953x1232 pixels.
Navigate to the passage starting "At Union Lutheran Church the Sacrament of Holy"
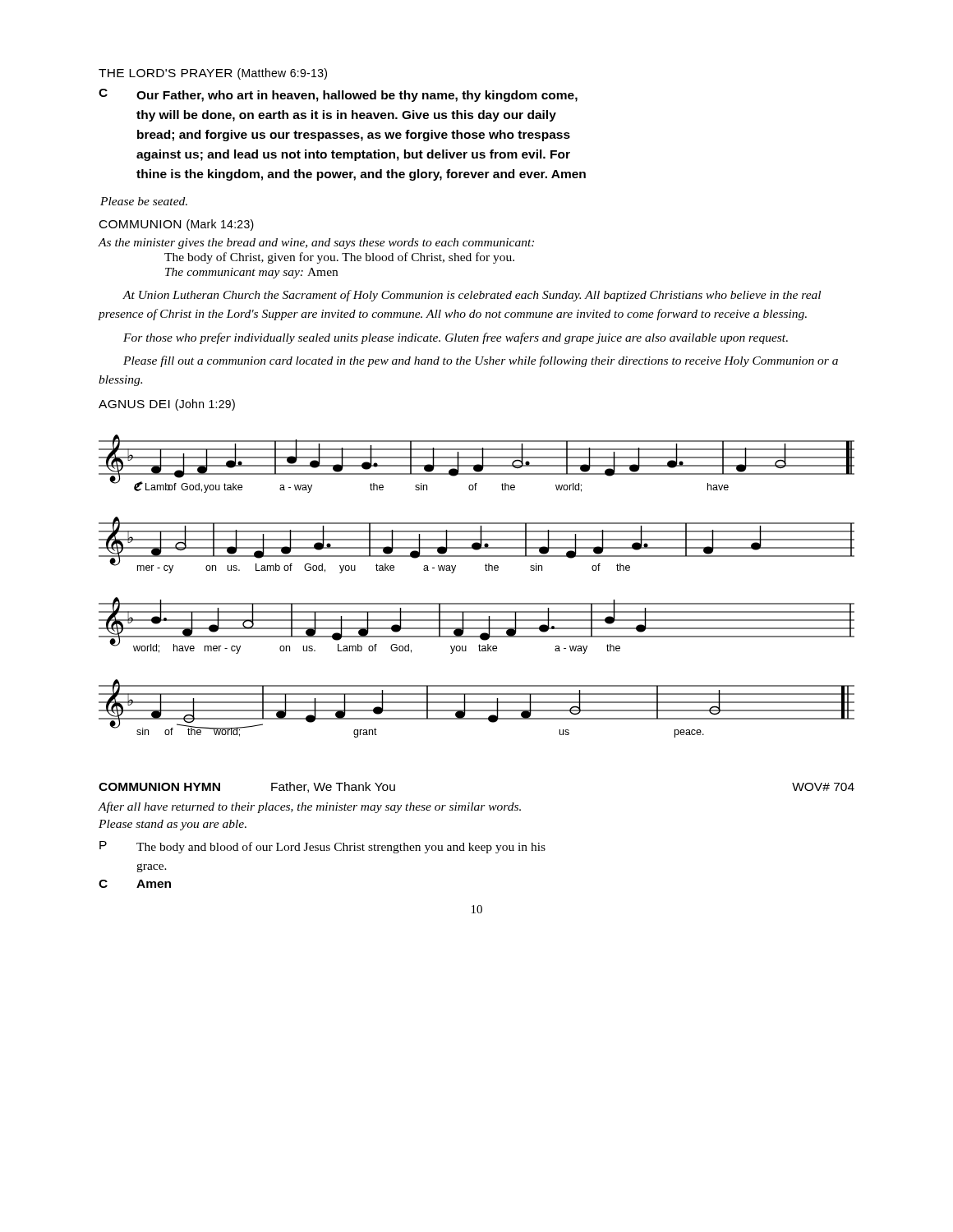[x=460, y=304]
